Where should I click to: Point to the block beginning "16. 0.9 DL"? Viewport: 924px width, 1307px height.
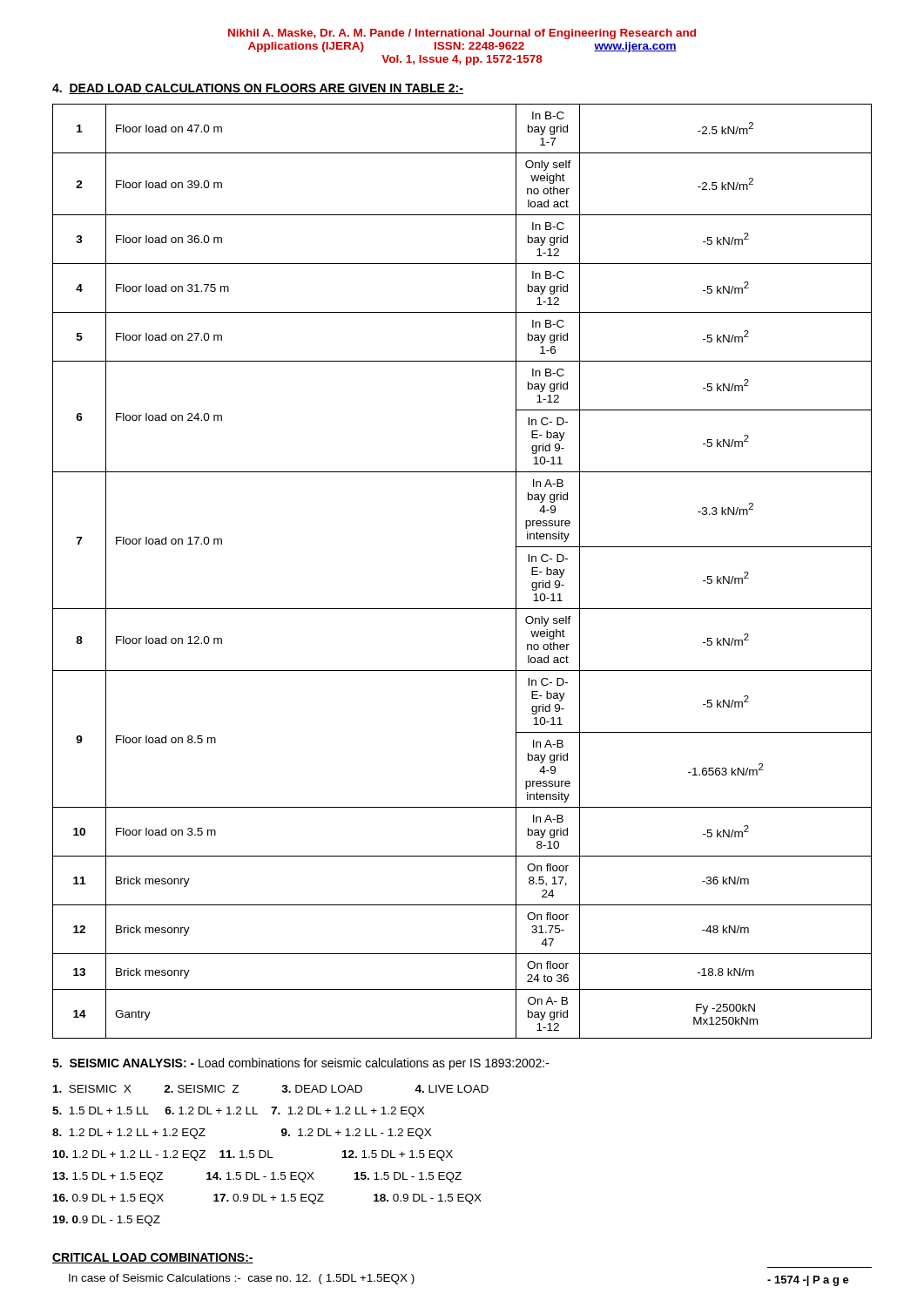click(x=267, y=1197)
